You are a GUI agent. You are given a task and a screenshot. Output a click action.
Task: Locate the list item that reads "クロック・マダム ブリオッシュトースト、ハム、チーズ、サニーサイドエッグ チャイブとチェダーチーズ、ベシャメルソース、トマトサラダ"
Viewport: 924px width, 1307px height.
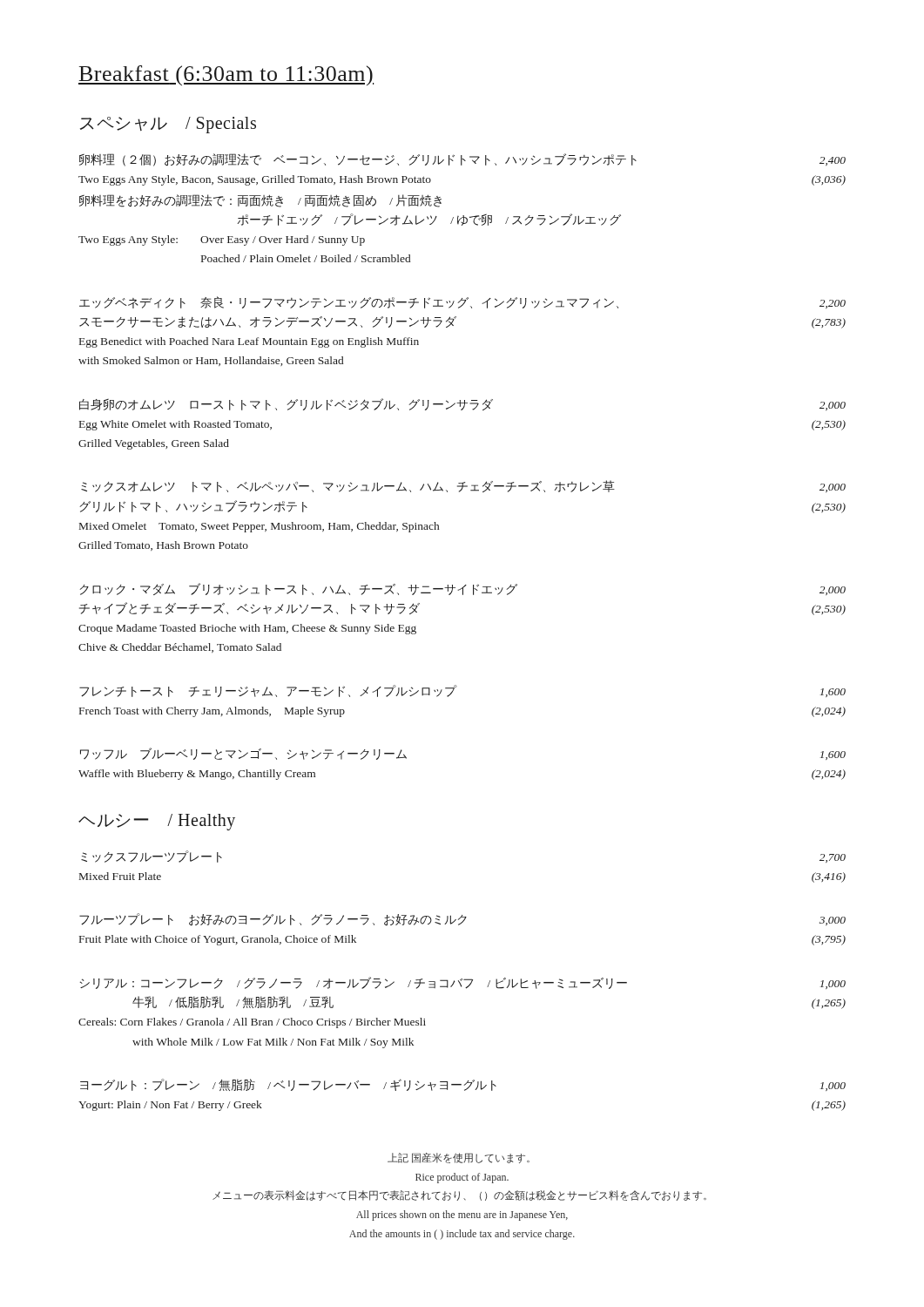[463, 589]
